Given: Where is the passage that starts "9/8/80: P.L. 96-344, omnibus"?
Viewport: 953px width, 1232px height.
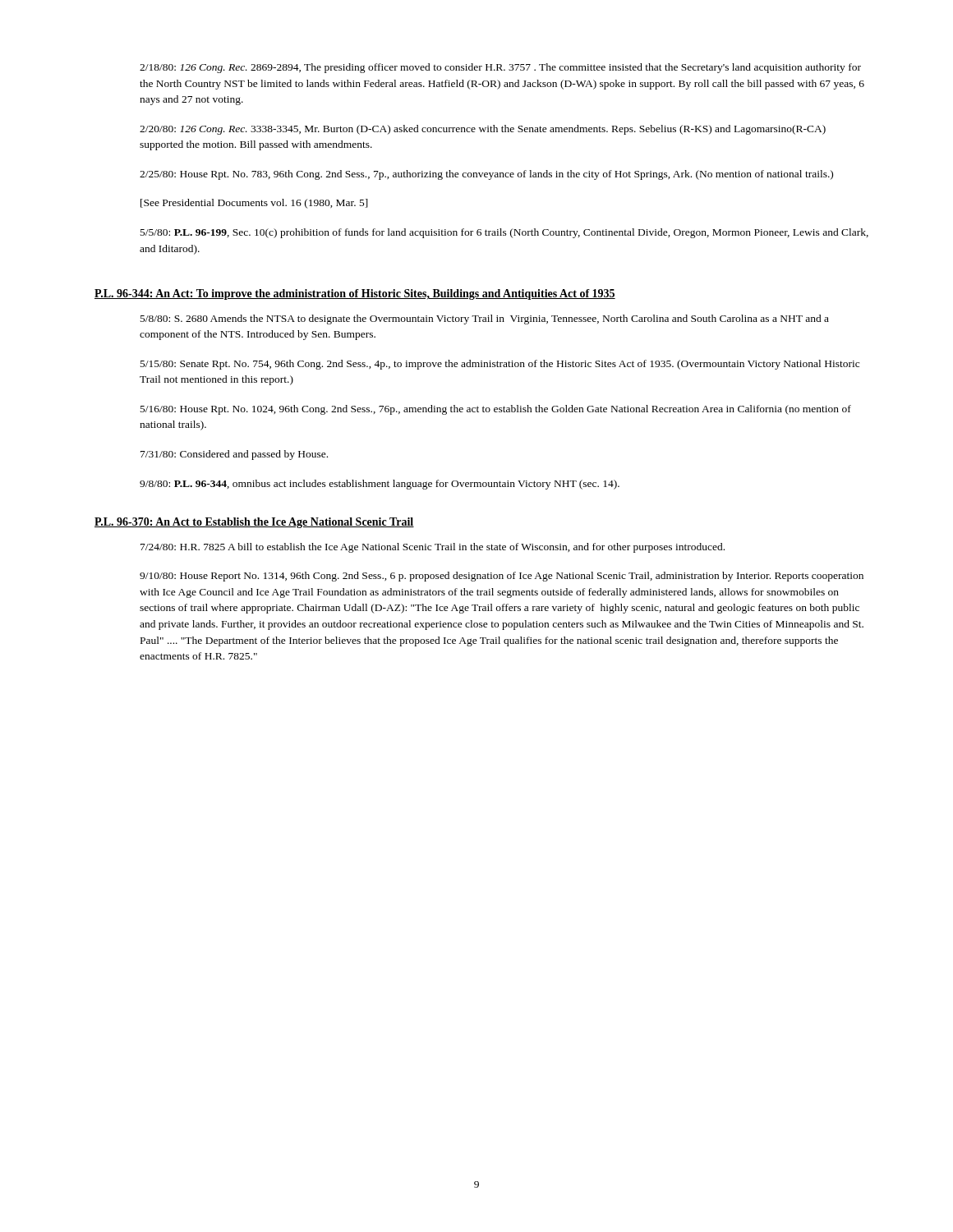Looking at the screenshot, I should pos(380,483).
